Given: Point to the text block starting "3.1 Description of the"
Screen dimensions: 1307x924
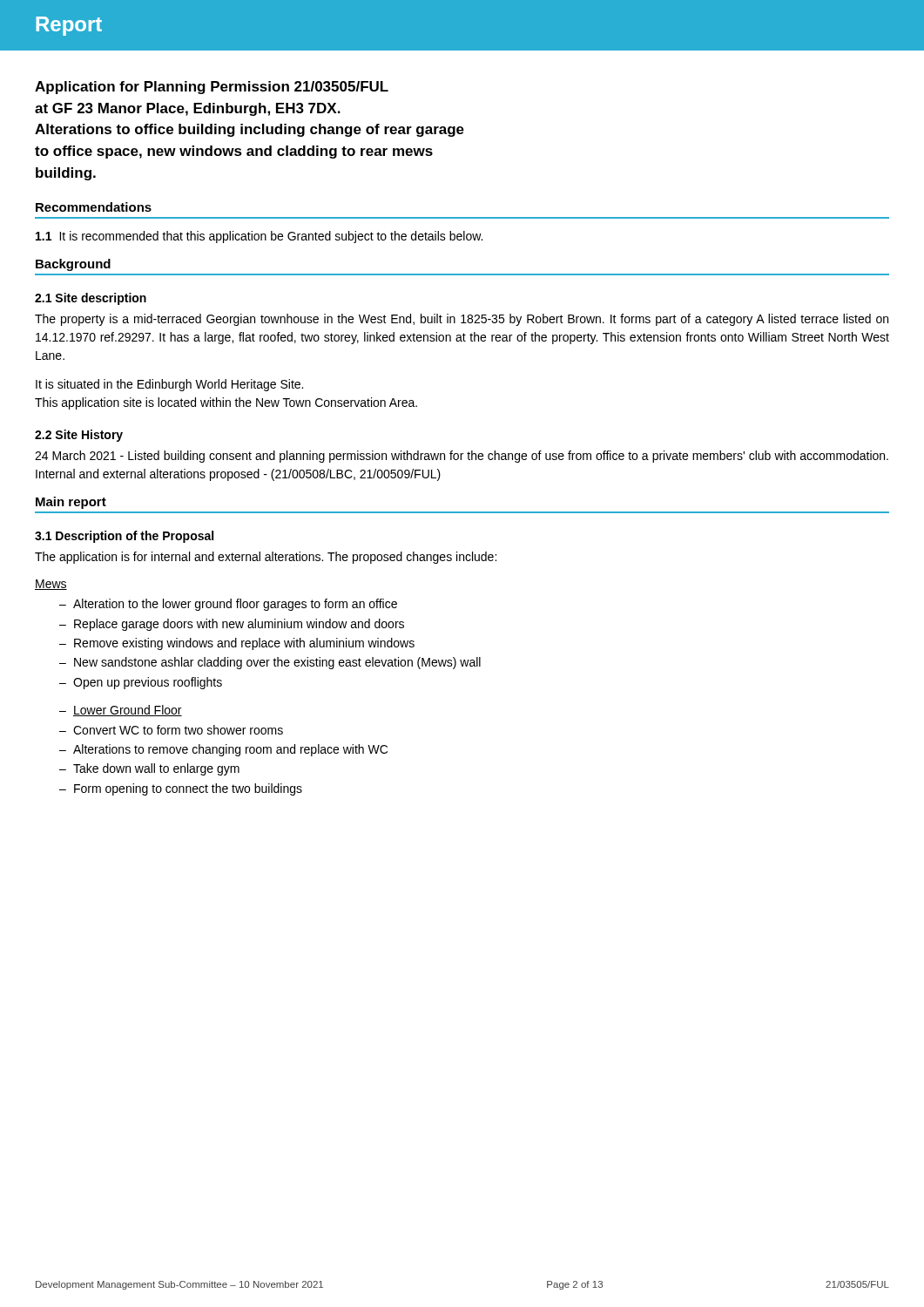Looking at the screenshot, I should coord(125,536).
